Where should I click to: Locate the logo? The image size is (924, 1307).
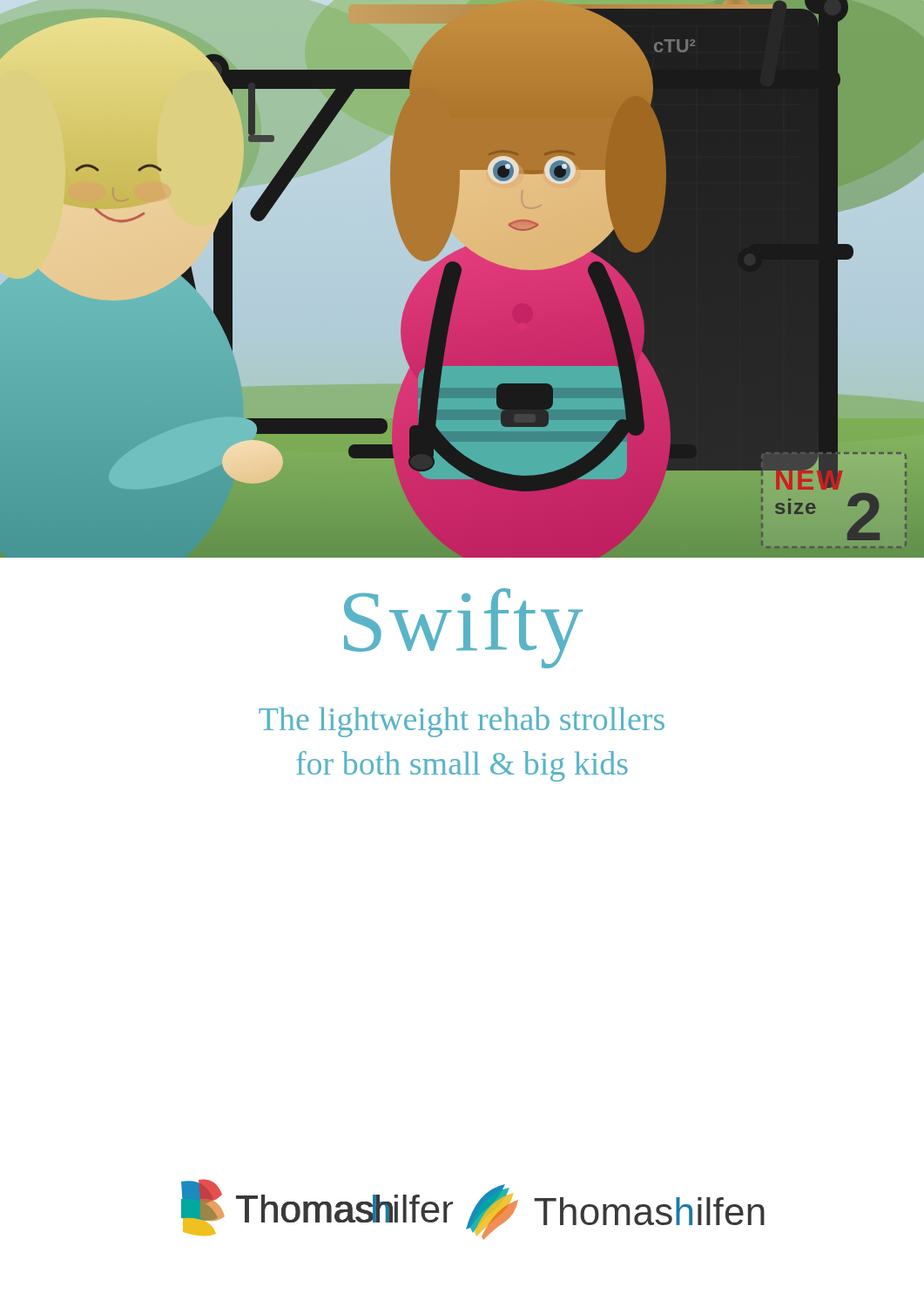click(462, 1209)
